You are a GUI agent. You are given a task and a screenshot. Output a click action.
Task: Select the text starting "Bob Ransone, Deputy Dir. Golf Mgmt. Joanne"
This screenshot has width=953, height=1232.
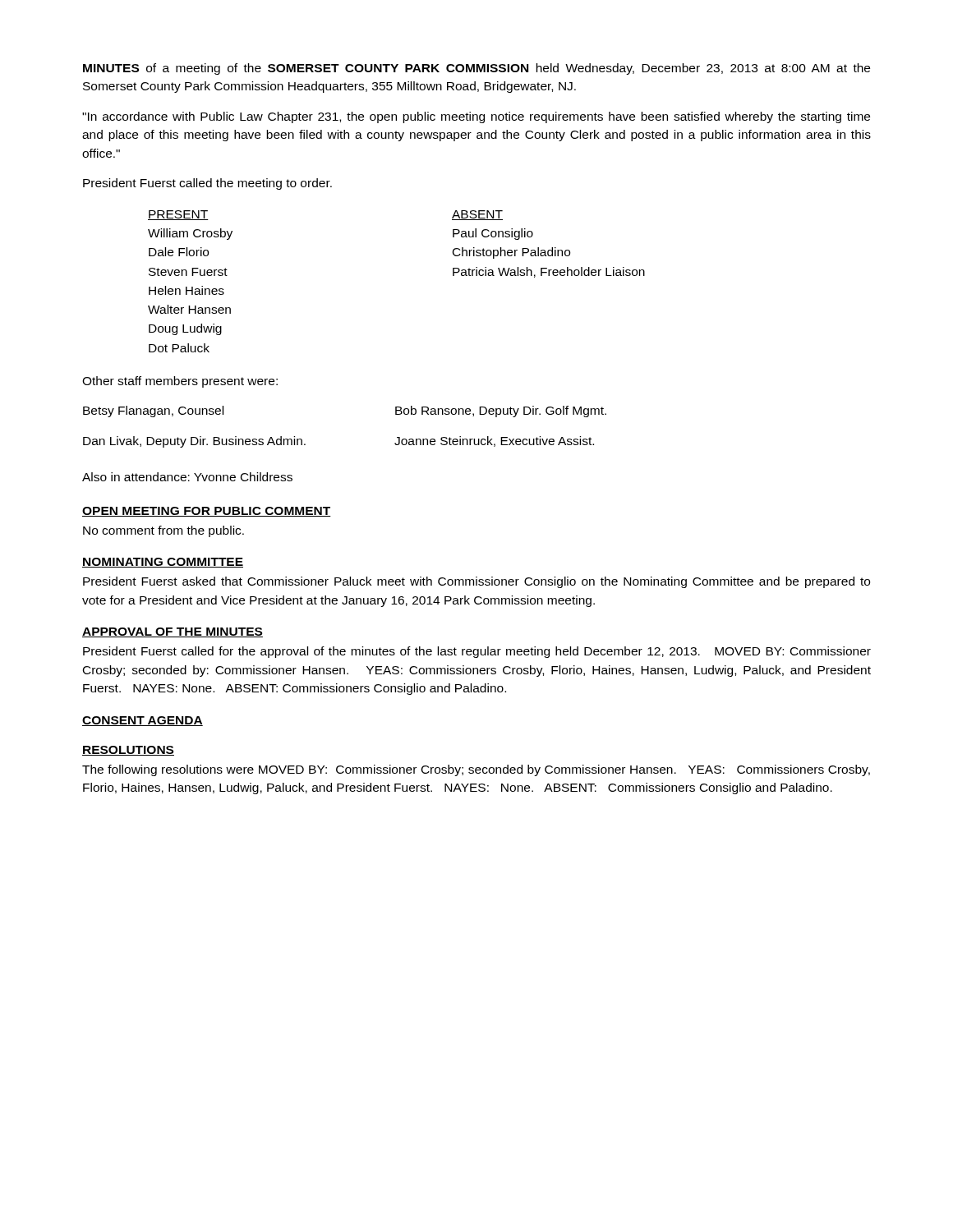tap(501, 411)
